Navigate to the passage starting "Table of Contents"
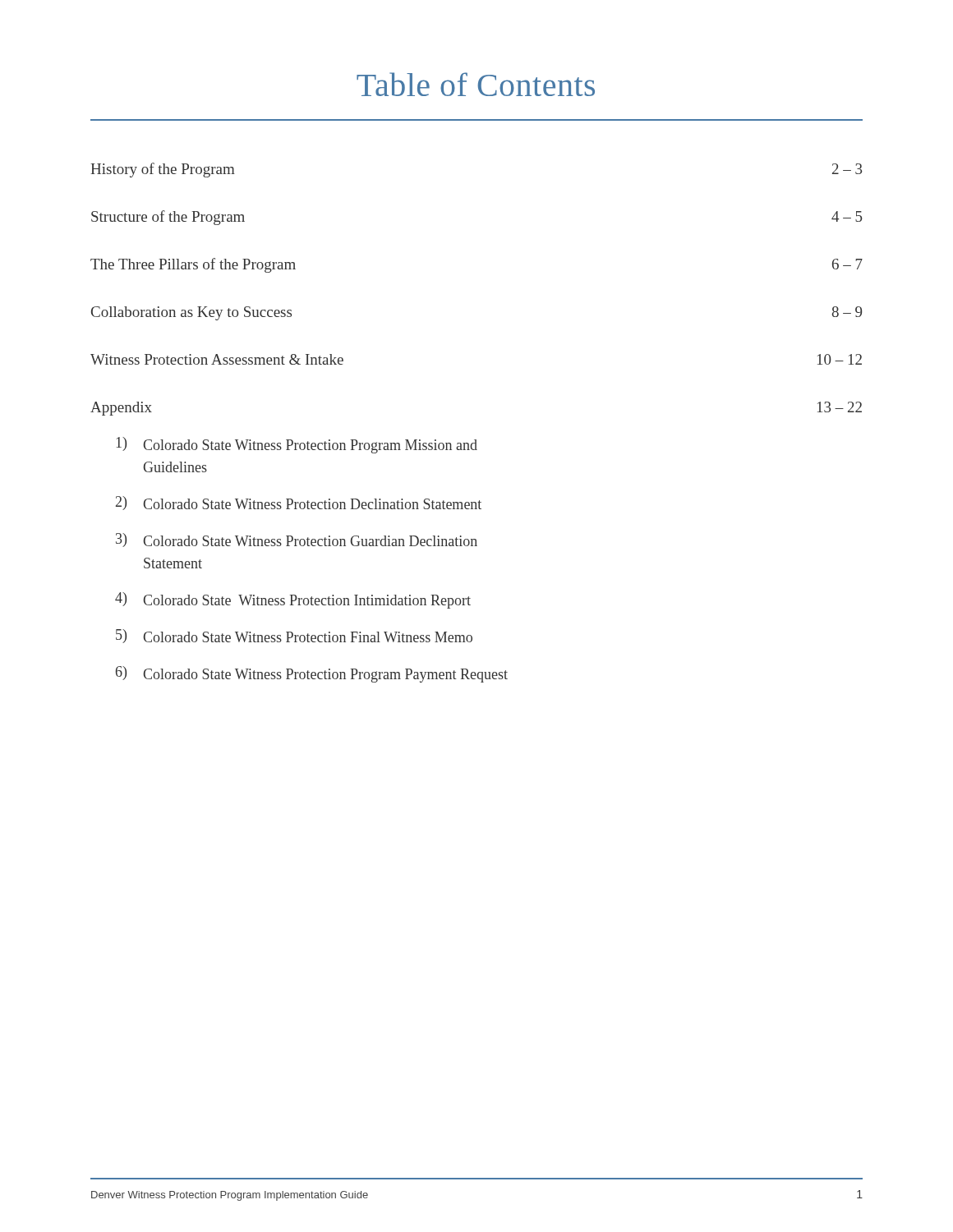This screenshot has width=953, height=1232. [476, 85]
